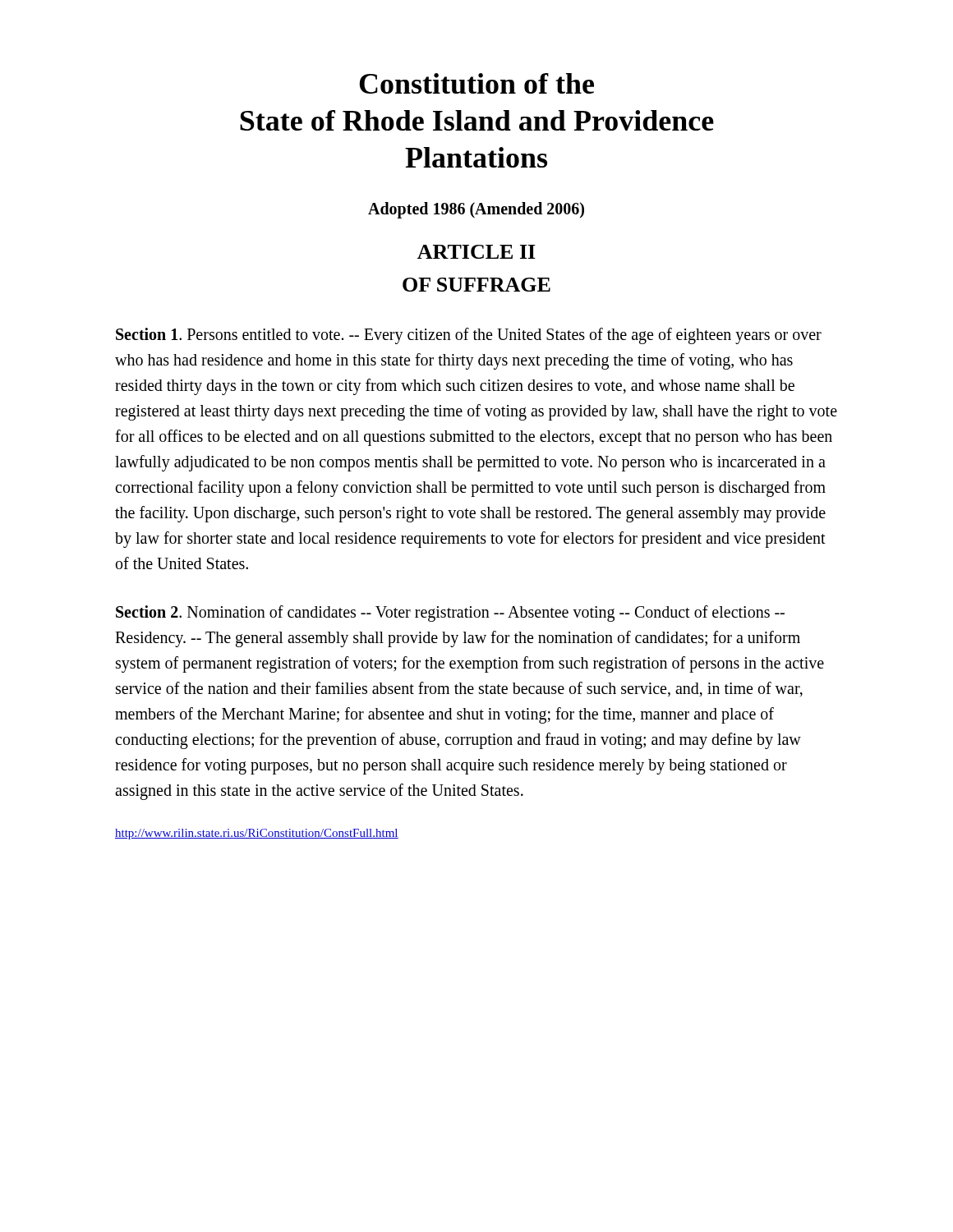The image size is (953, 1232).
Task: Find the block on this page that starts "Section 1. Persons"
Action: tap(476, 449)
